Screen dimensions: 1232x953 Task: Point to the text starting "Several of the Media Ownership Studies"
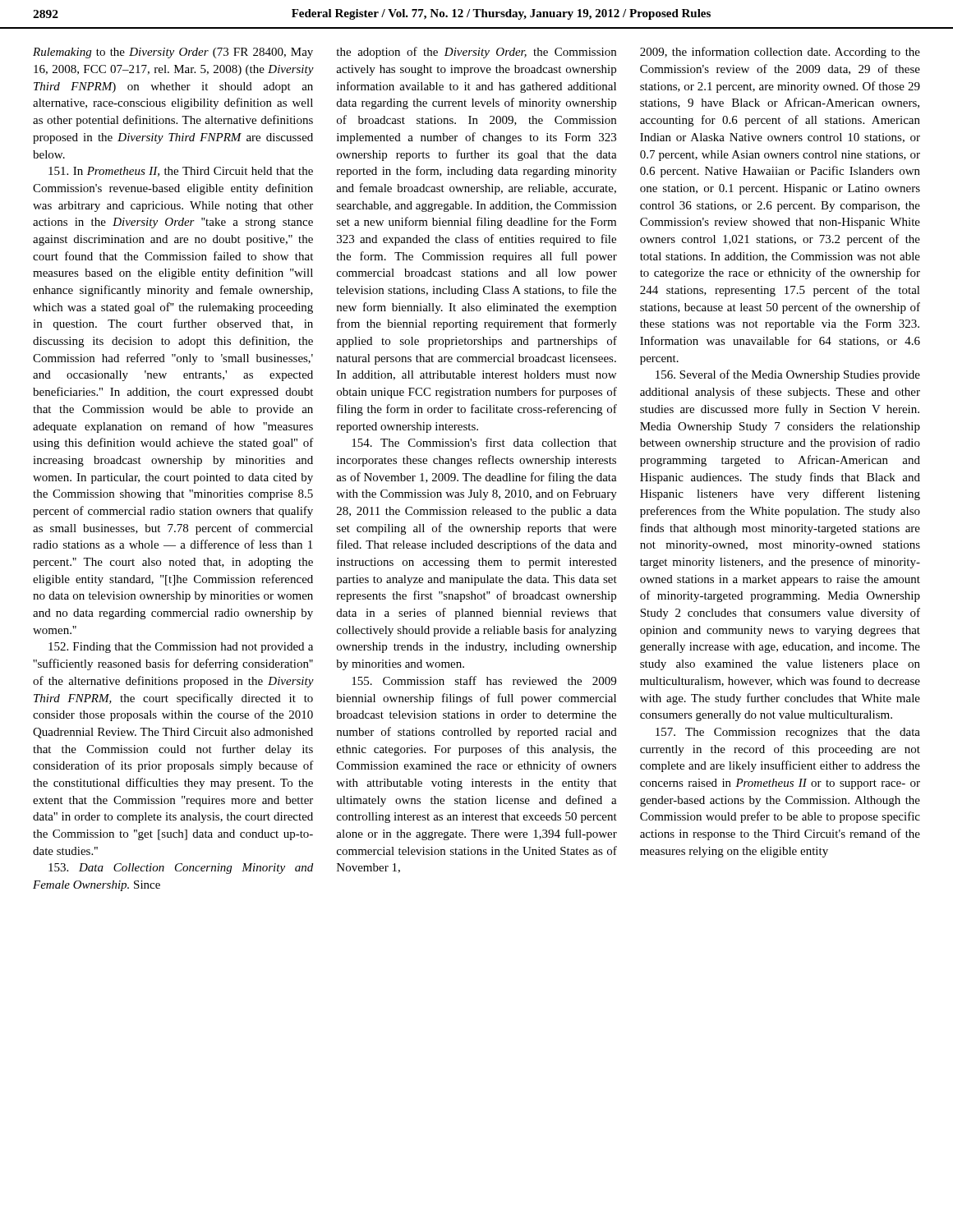point(780,545)
